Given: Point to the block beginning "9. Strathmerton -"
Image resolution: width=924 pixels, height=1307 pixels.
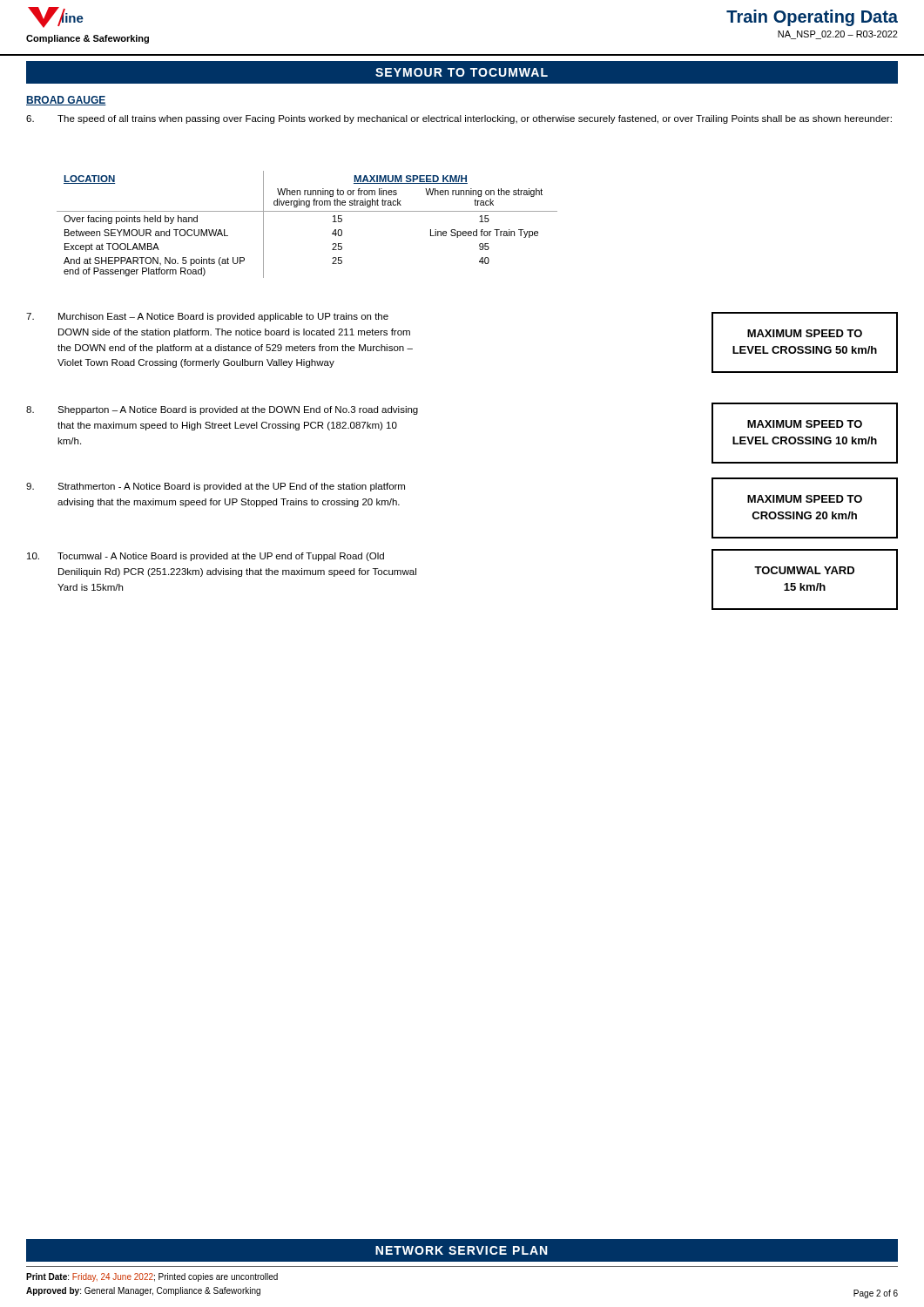Looking at the screenshot, I should click(x=224, y=495).
